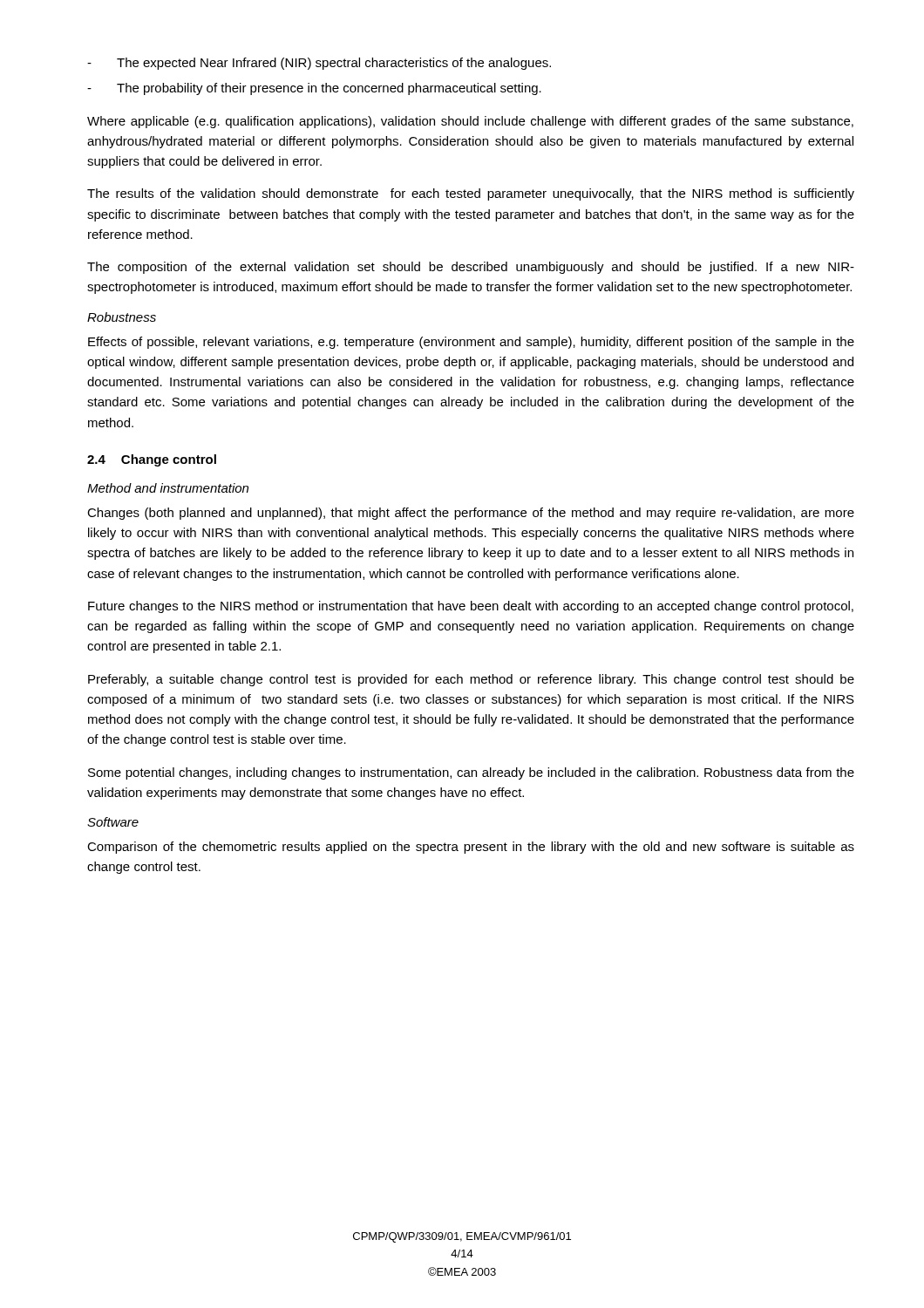The height and width of the screenshot is (1308, 924).
Task: Find the text starting "Changes (both planned and unplanned), that might"
Action: click(471, 543)
